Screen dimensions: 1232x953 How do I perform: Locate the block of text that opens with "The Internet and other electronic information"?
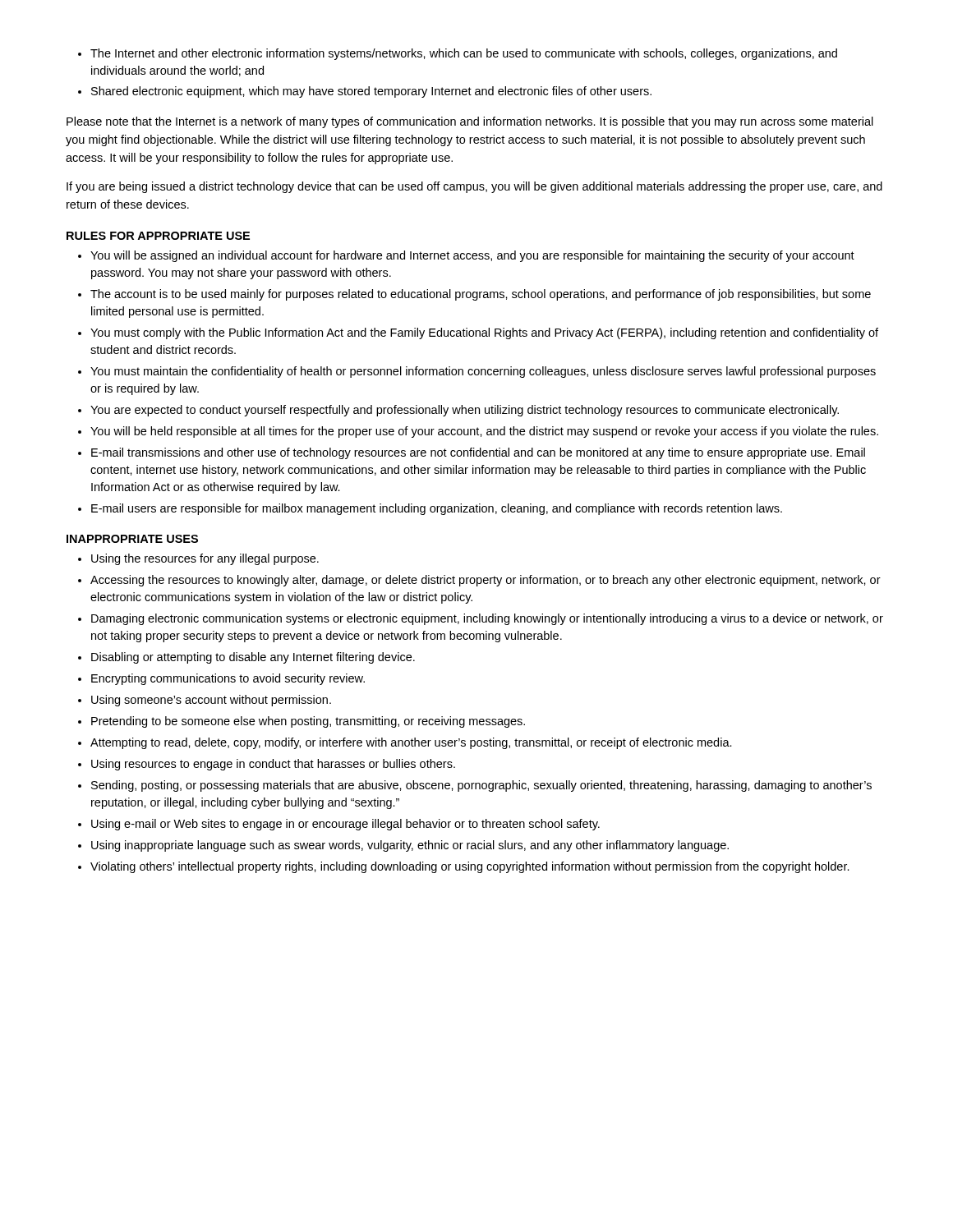(x=458, y=54)
